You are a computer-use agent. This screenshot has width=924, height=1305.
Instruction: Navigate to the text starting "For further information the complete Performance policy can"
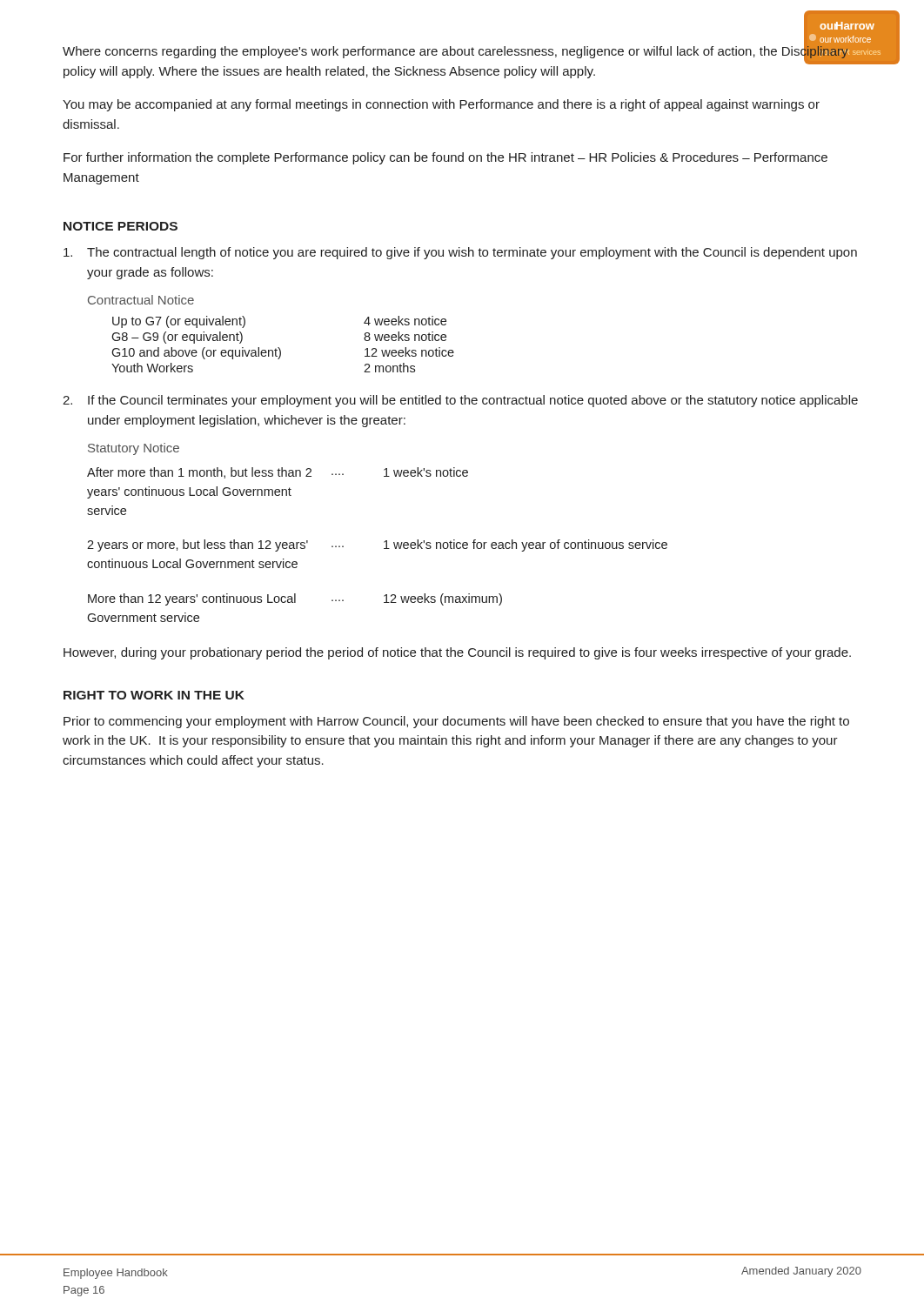(x=445, y=167)
